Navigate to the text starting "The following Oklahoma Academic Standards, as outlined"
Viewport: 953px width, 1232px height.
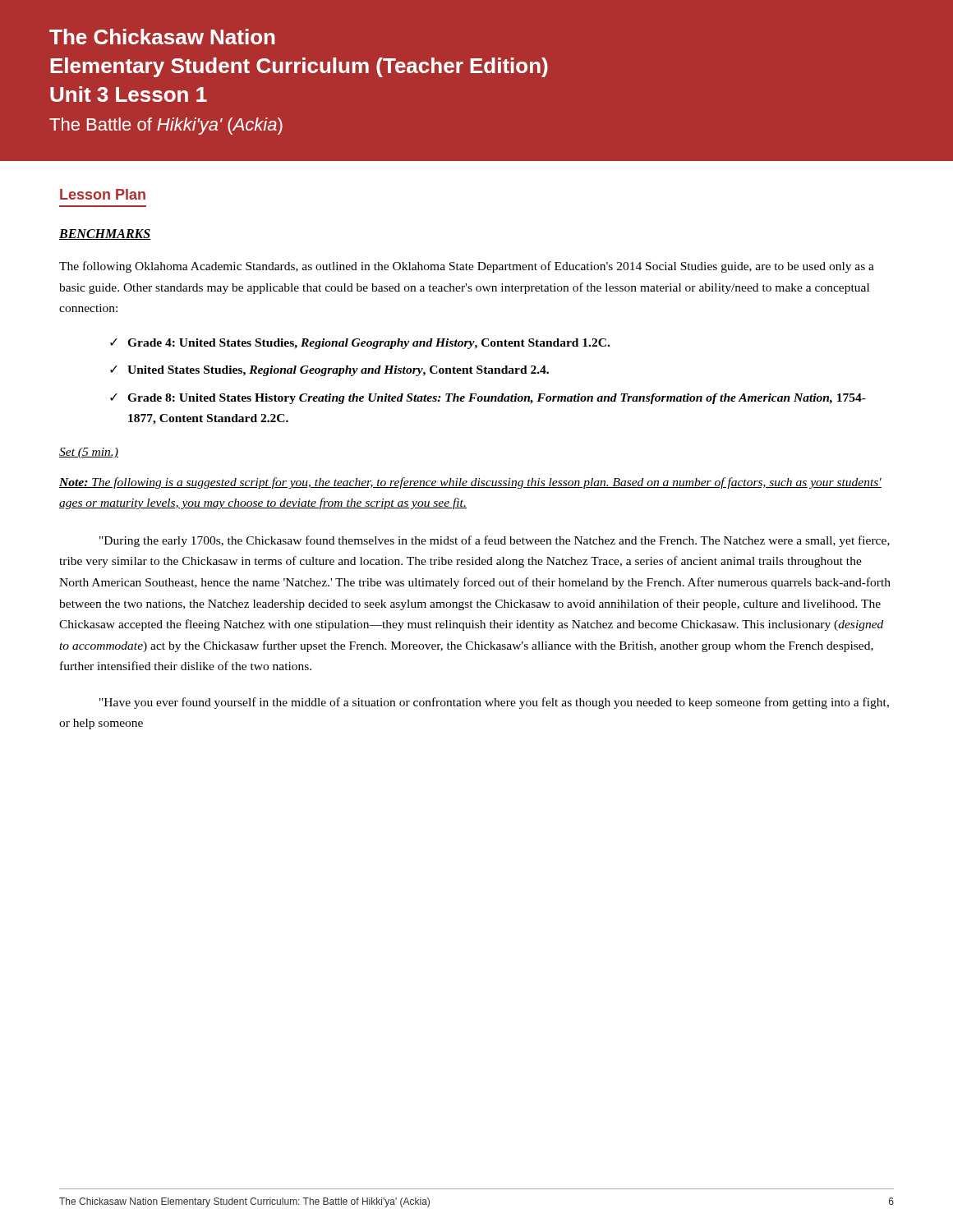[x=467, y=287]
